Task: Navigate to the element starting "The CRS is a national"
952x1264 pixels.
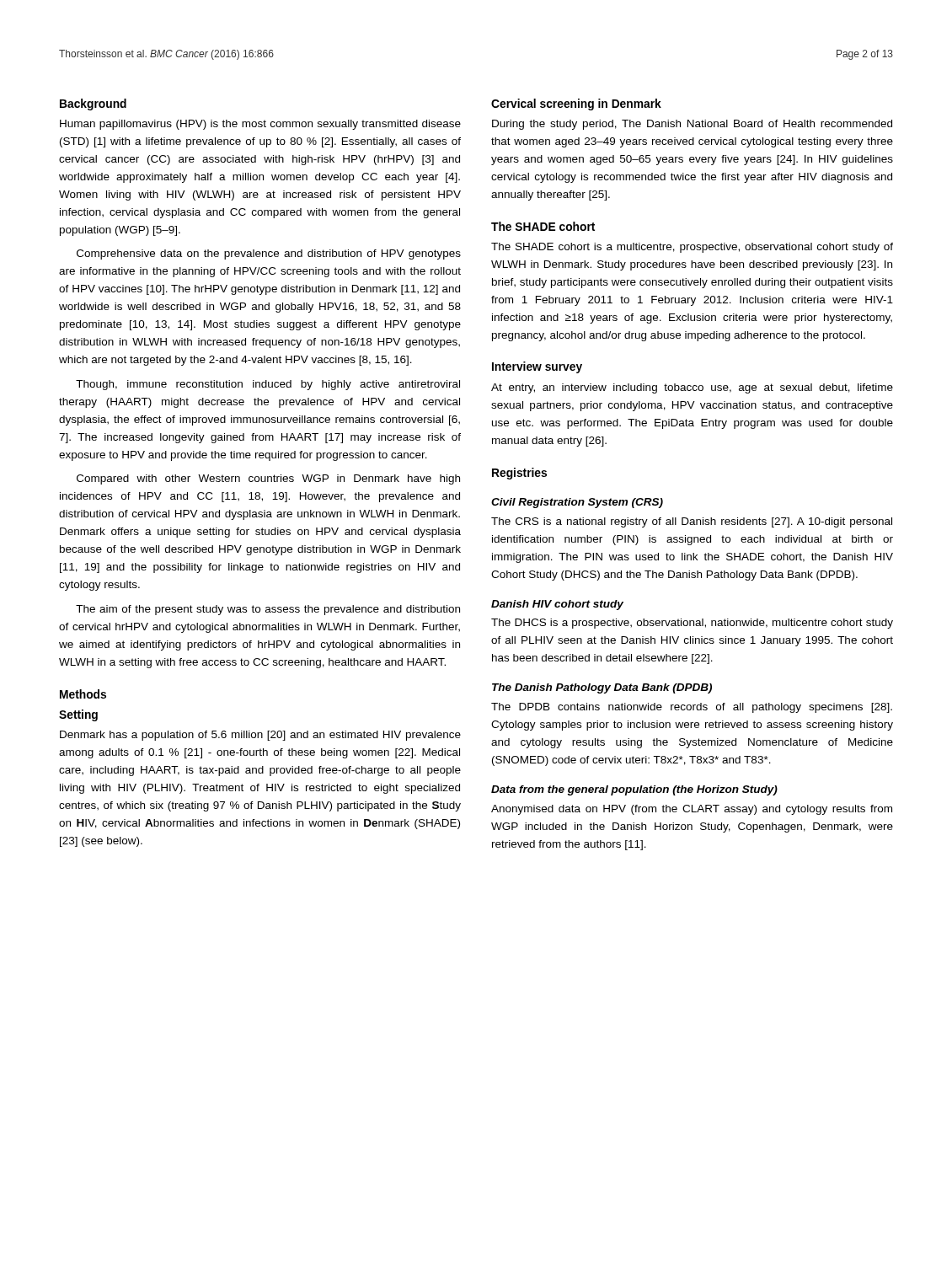Action: (692, 548)
